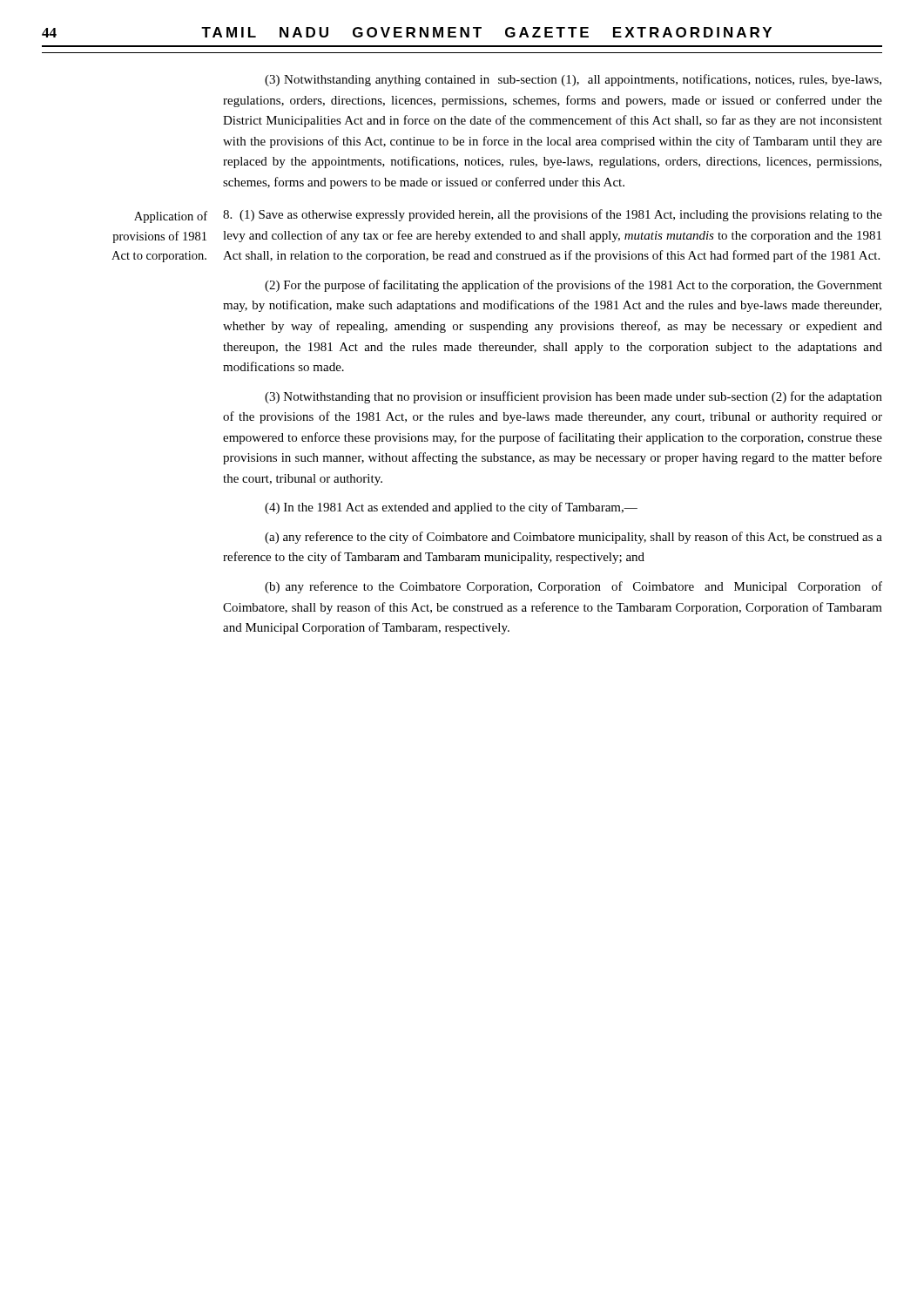Locate the block of text that opens with "(2) For the purpose of facilitating the application"
This screenshot has height=1307, width=924.
point(553,327)
